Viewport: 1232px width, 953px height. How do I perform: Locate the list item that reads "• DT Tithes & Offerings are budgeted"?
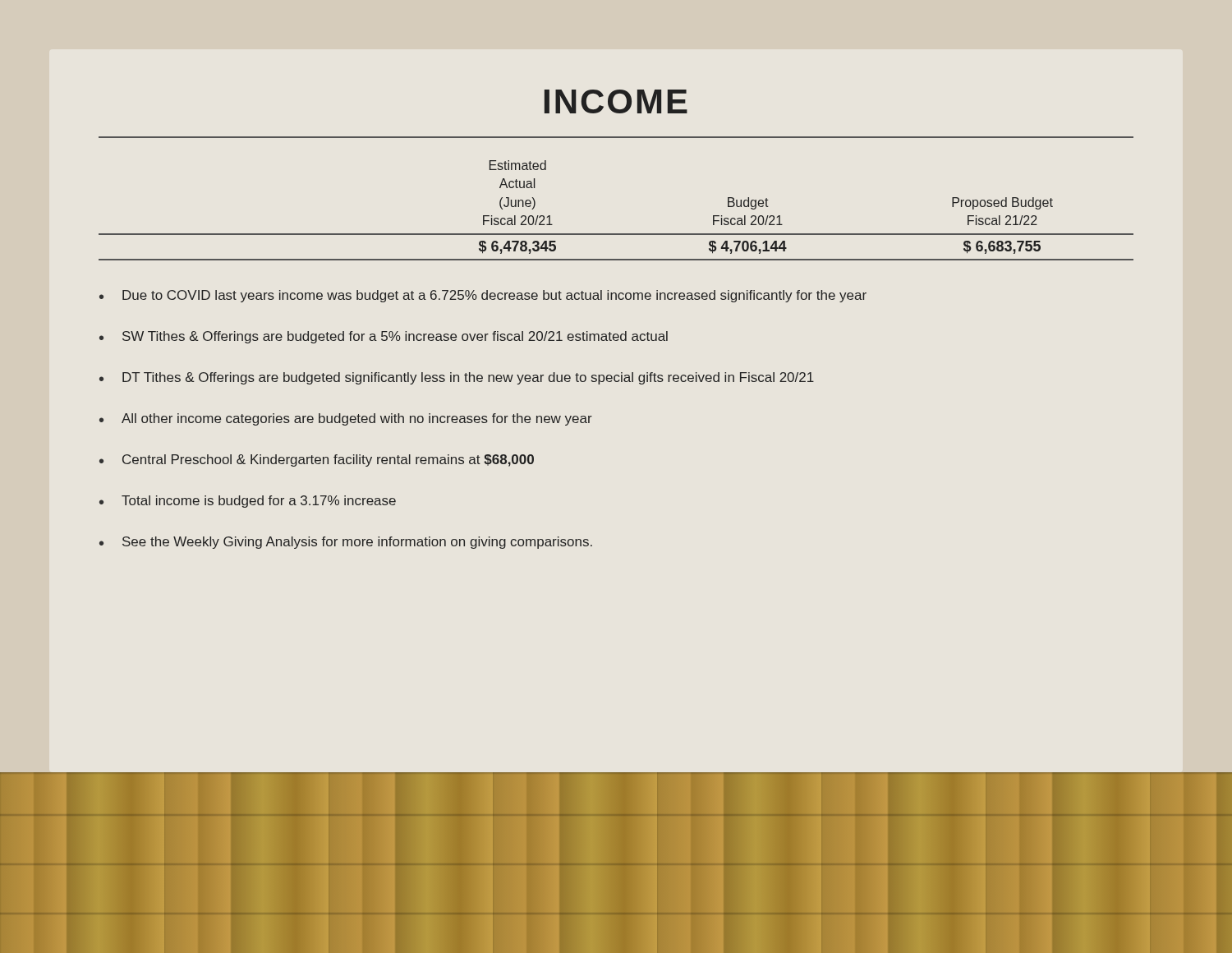point(616,378)
